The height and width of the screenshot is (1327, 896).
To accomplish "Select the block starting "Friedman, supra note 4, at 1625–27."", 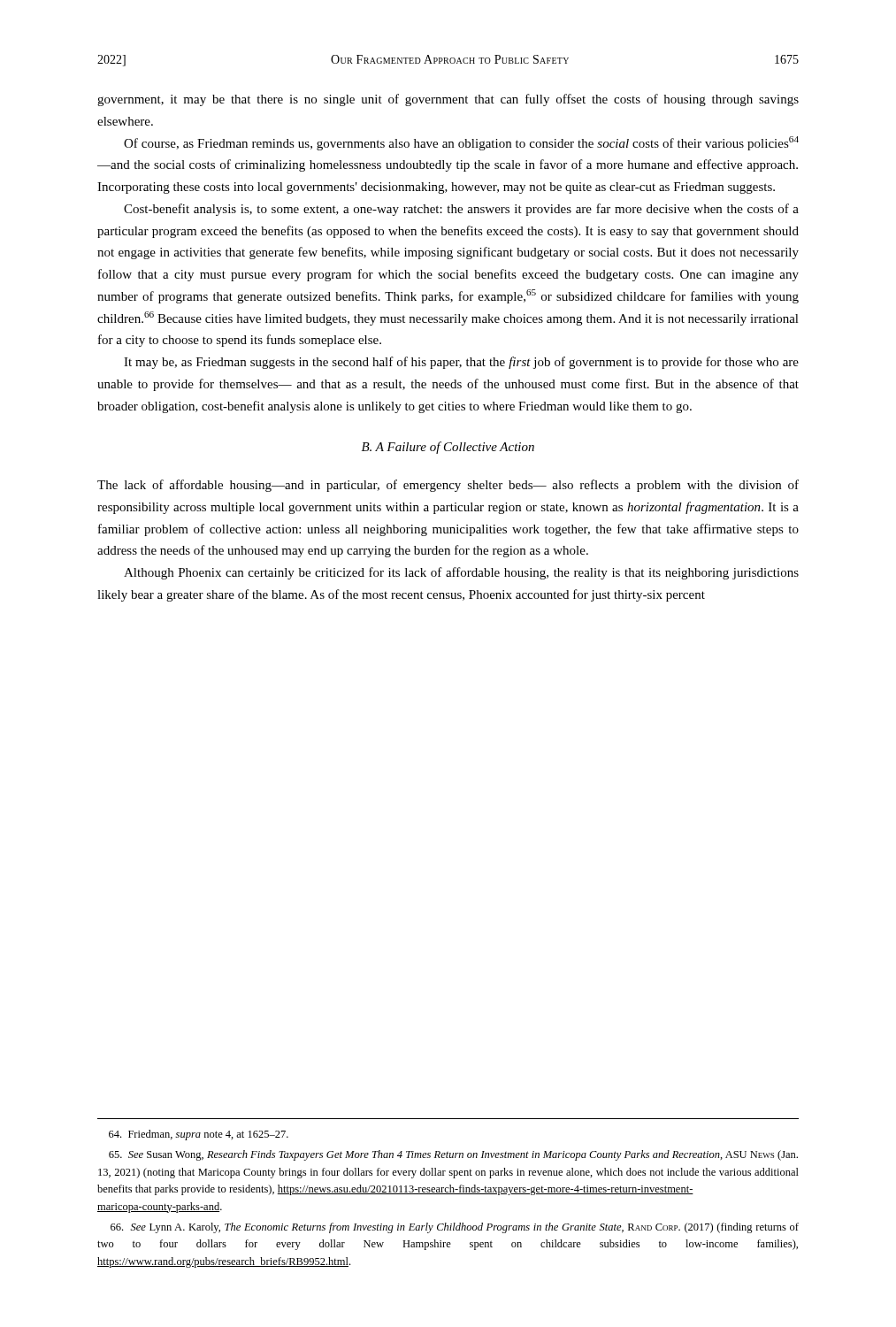I will coord(193,1134).
